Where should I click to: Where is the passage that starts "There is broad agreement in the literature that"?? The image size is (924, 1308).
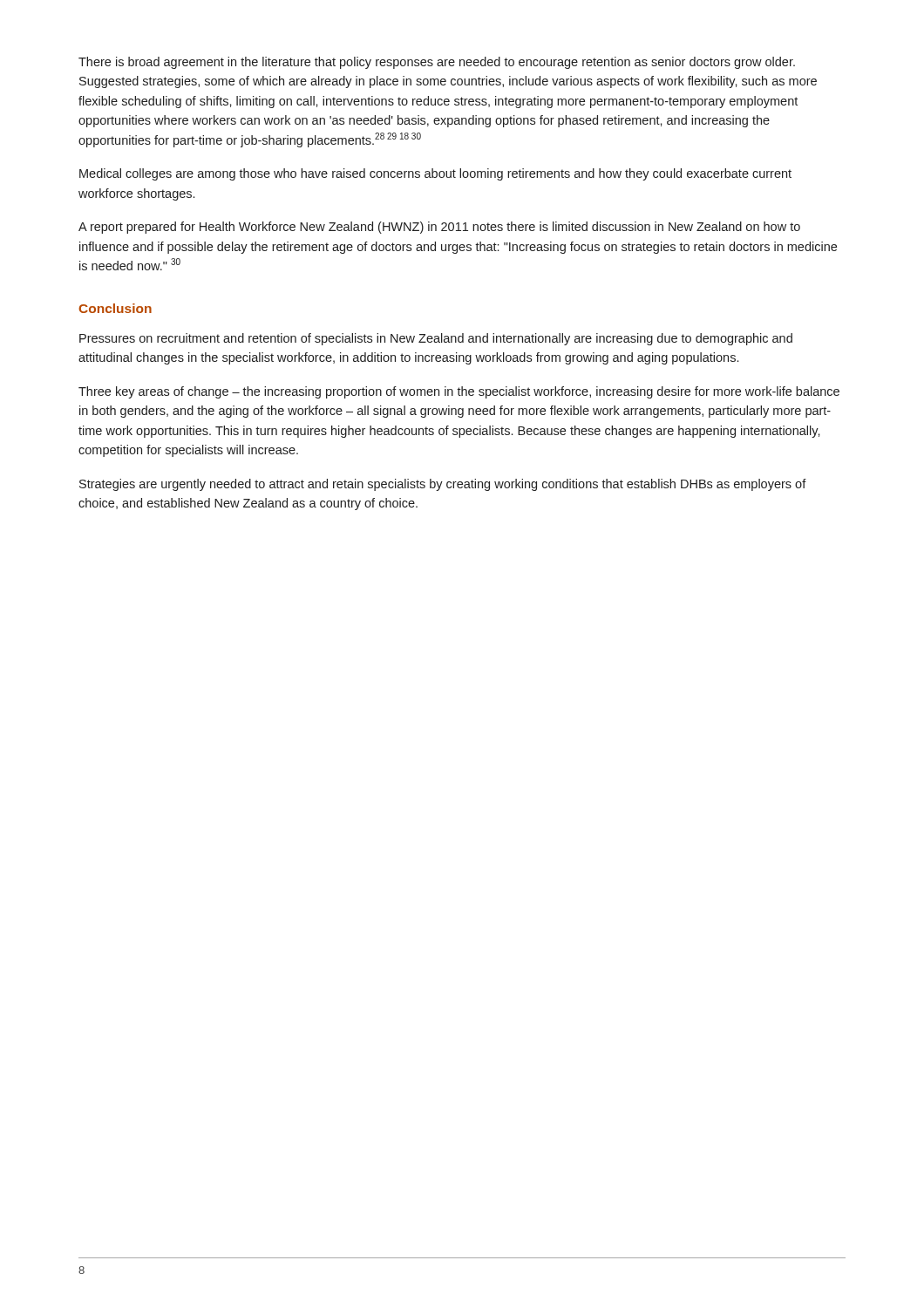(448, 101)
